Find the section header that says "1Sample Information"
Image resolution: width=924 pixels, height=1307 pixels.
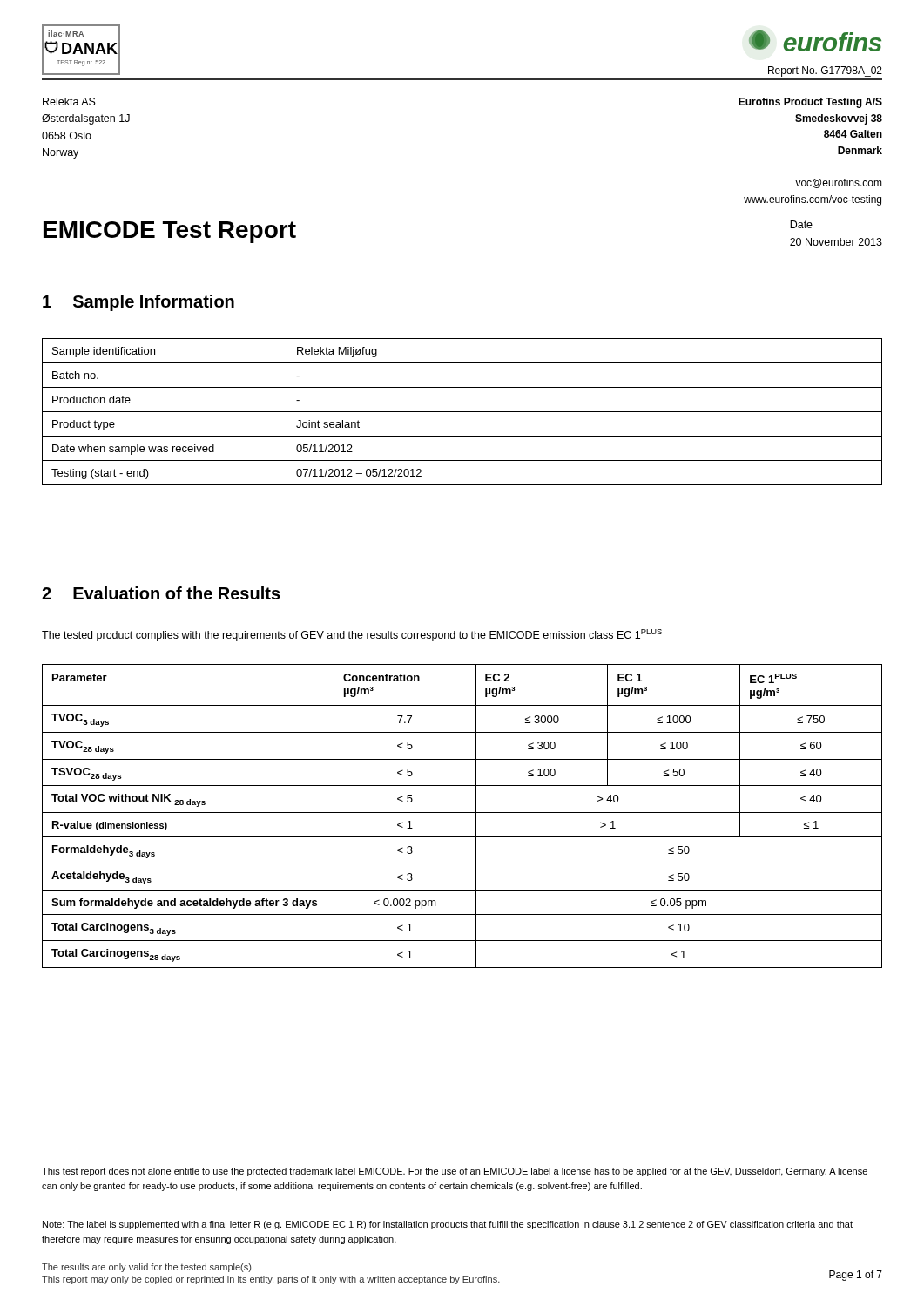coord(138,301)
